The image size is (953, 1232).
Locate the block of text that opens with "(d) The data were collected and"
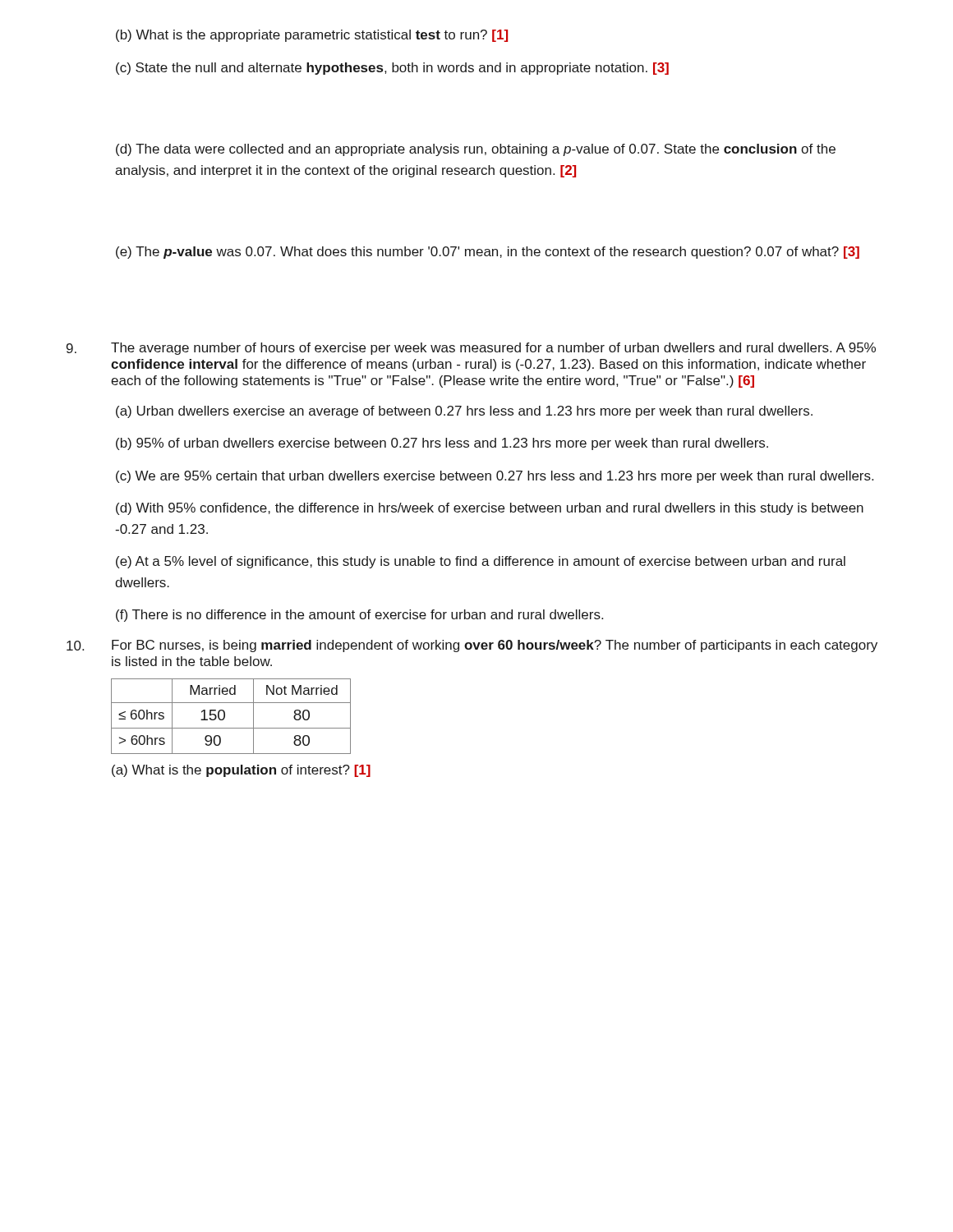(476, 160)
